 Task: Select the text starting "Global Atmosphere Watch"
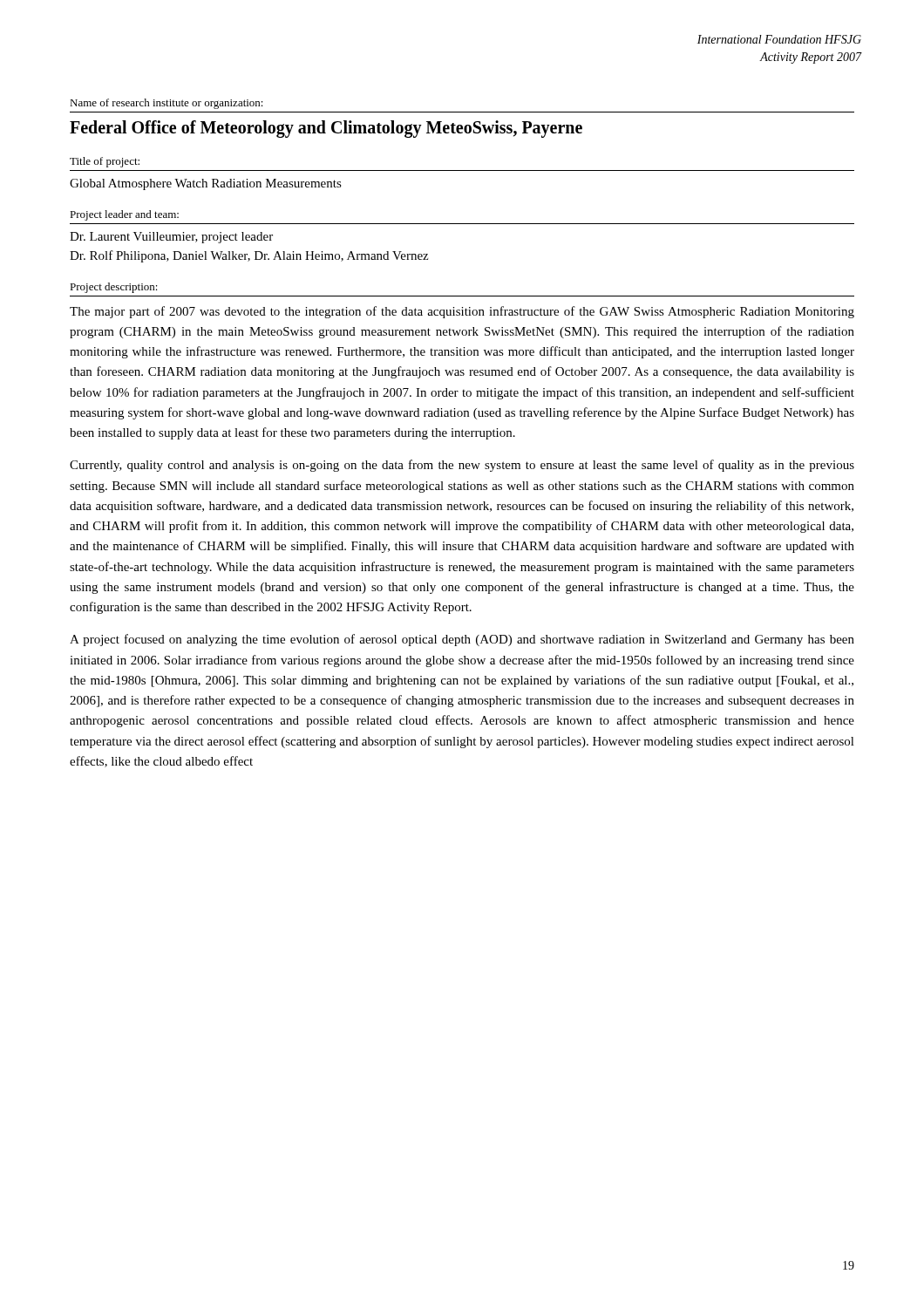206,183
